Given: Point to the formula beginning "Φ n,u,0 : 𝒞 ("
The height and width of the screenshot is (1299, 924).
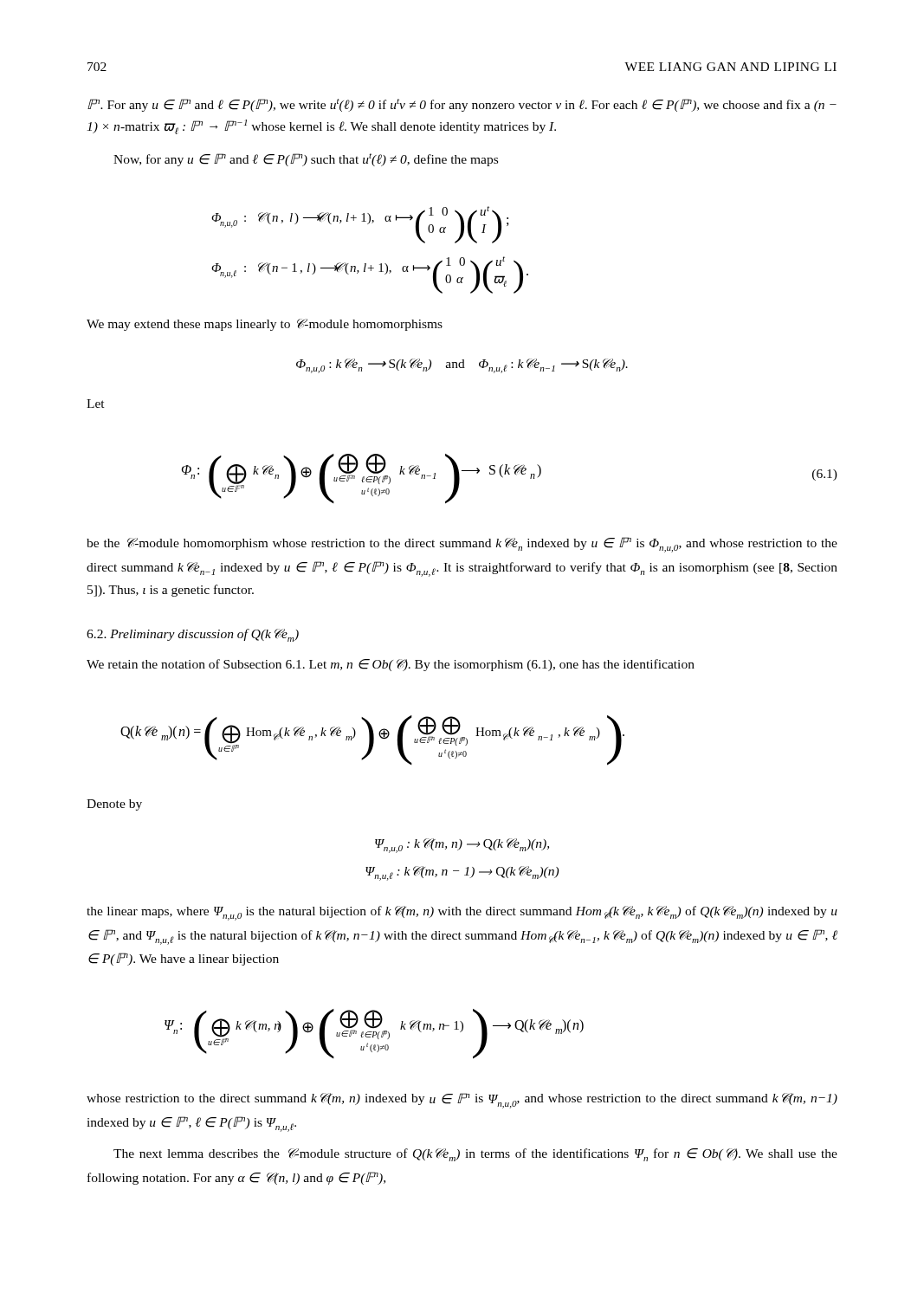Looking at the screenshot, I should coord(462,241).
